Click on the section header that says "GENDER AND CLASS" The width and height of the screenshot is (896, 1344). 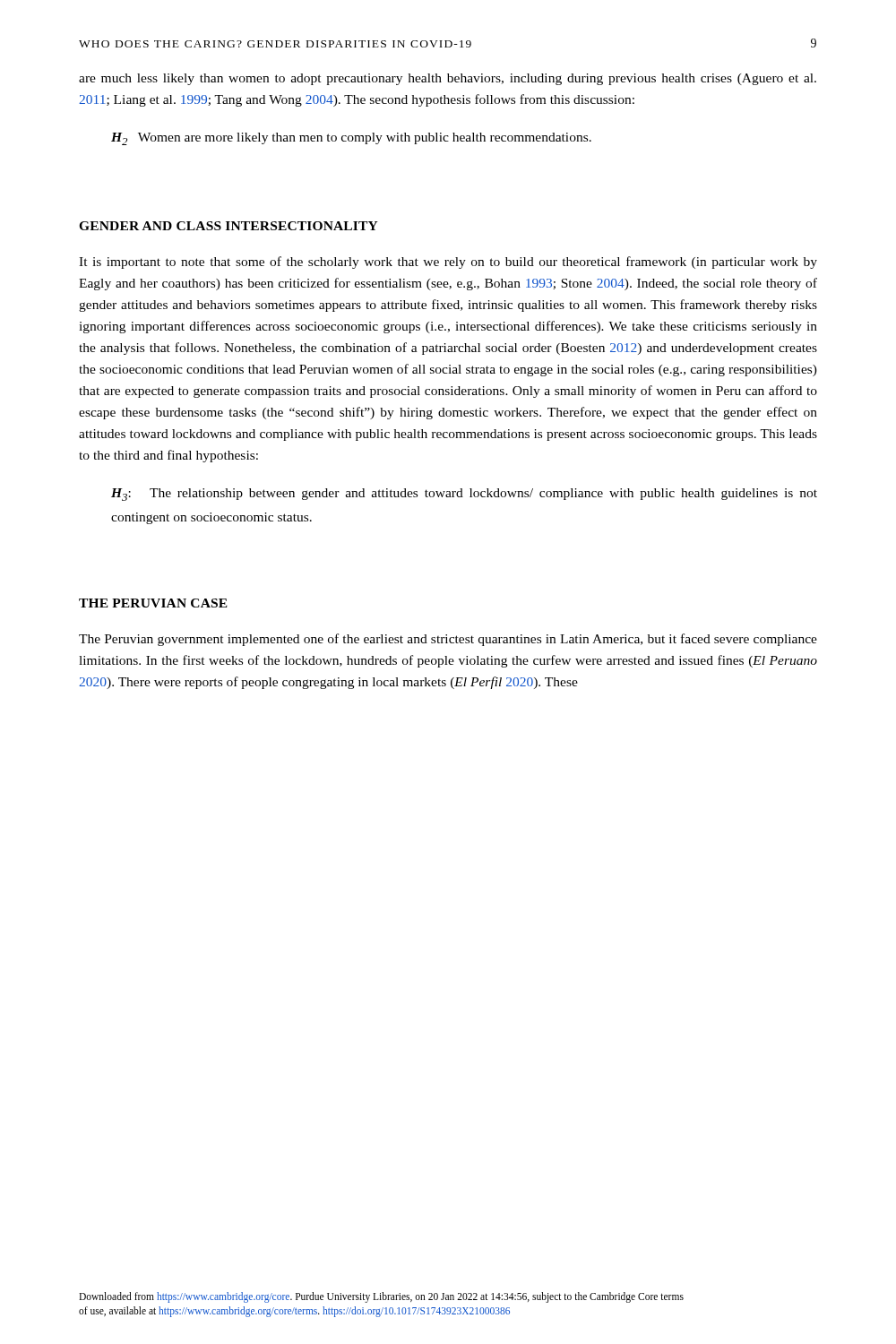pyautogui.click(x=228, y=225)
